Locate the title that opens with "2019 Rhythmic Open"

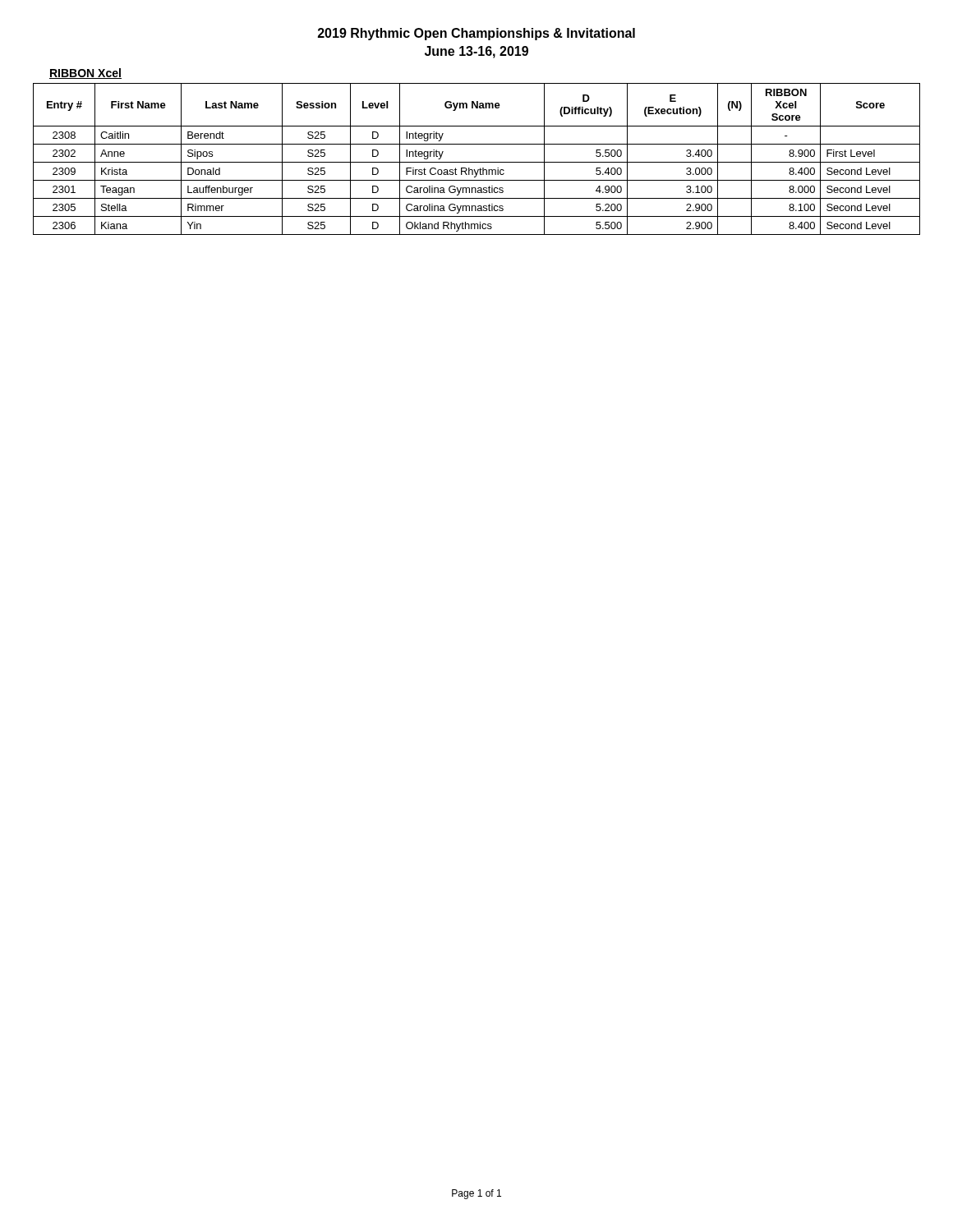point(476,42)
